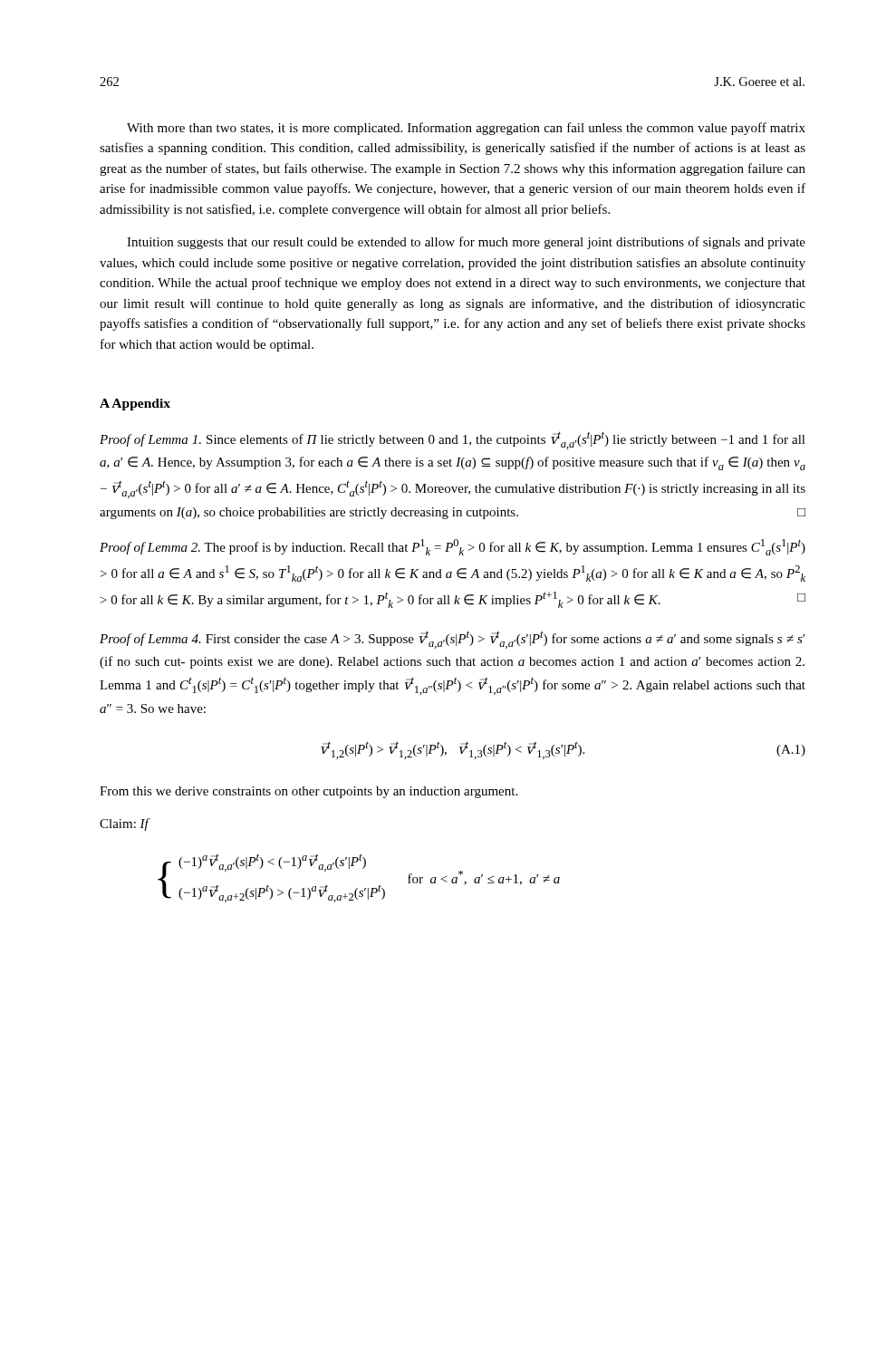The height and width of the screenshot is (1359, 896).
Task: Locate the text block with the text "Proof of Lemma 4. First"
Action: tap(453, 672)
